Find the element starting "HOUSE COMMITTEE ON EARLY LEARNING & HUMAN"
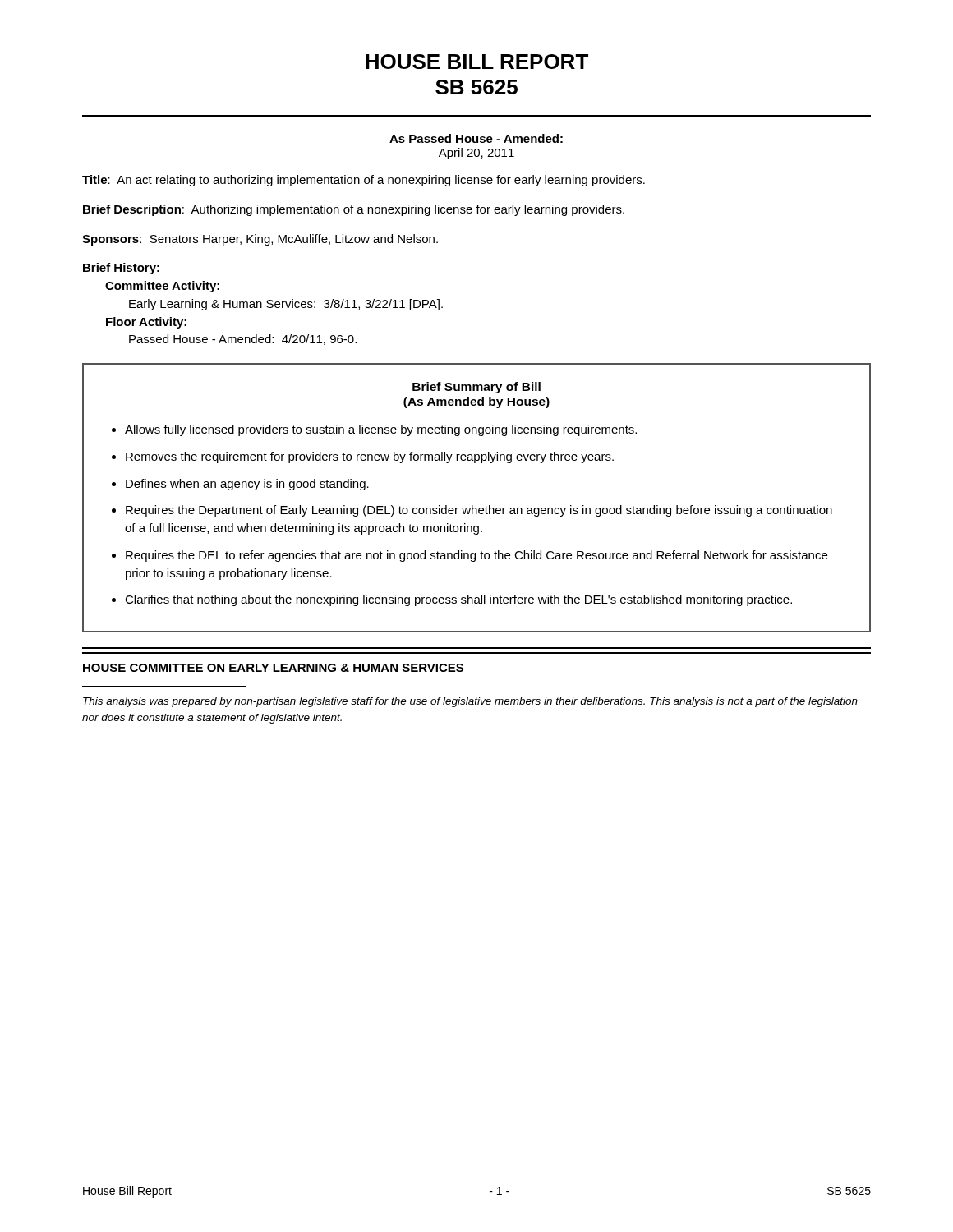The width and height of the screenshot is (953, 1232). (x=273, y=667)
